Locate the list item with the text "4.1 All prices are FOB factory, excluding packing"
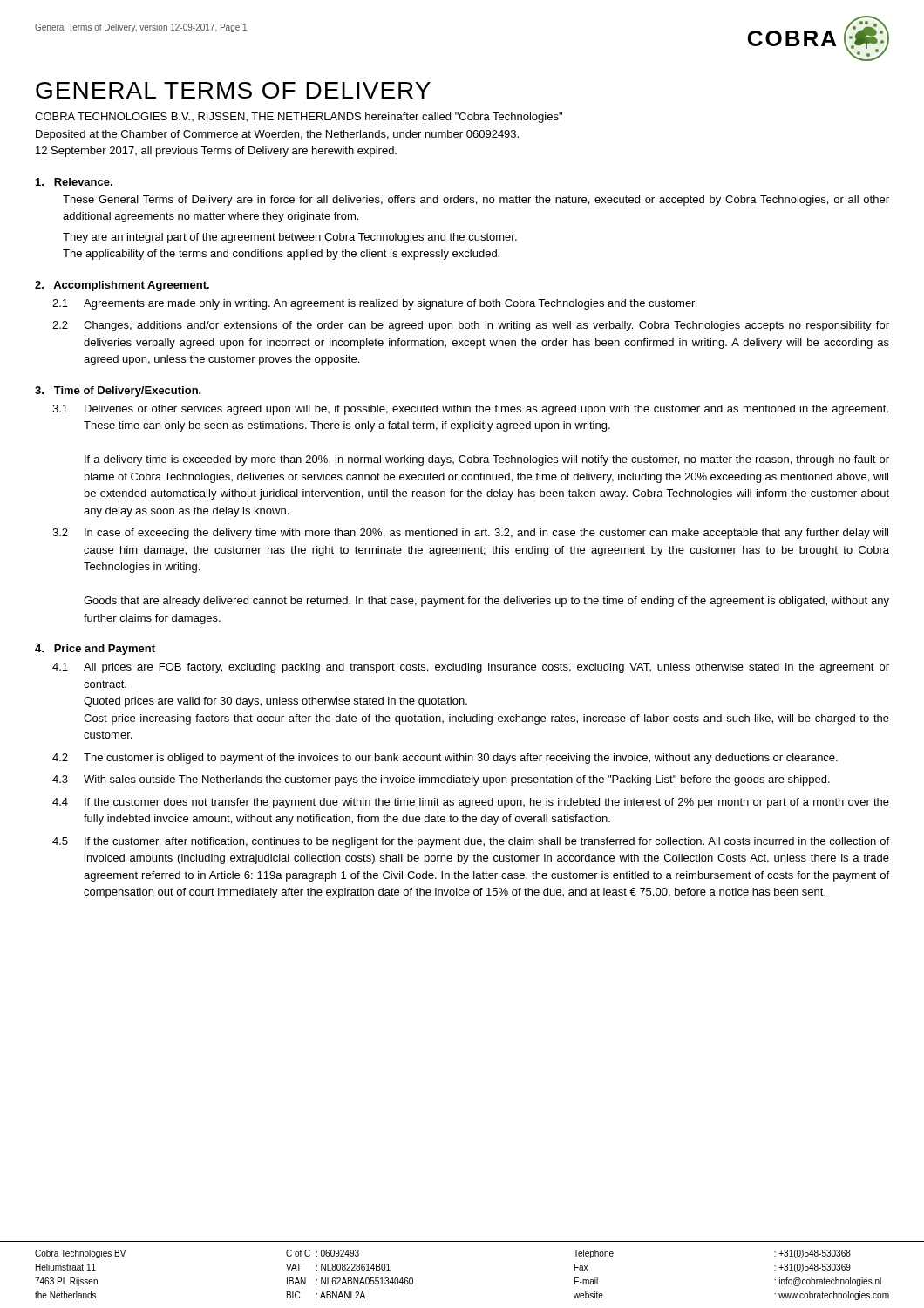Image resolution: width=924 pixels, height=1308 pixels. [x=471, y=701]
